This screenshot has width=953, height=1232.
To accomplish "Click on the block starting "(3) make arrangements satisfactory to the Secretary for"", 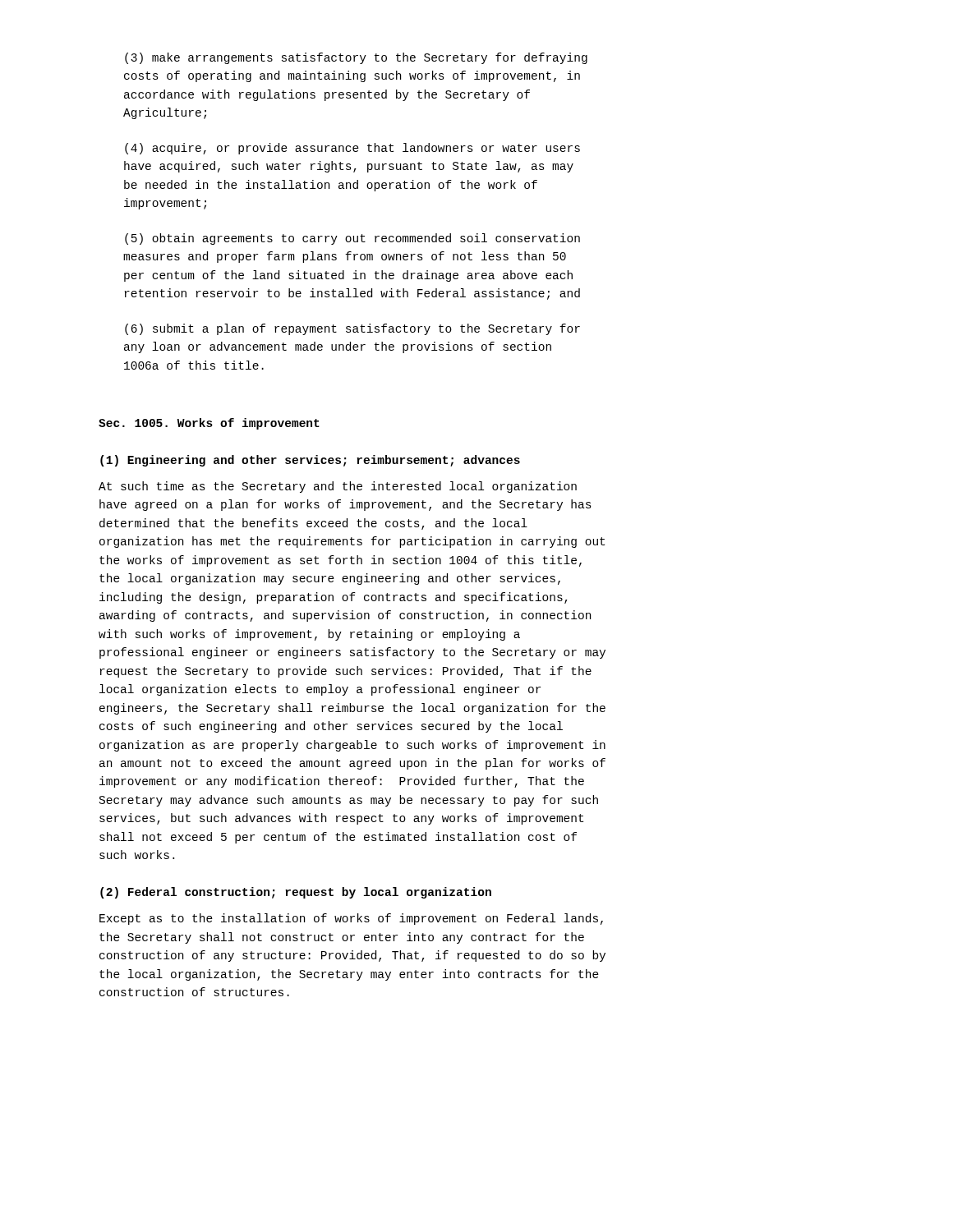I will point(356,86).
